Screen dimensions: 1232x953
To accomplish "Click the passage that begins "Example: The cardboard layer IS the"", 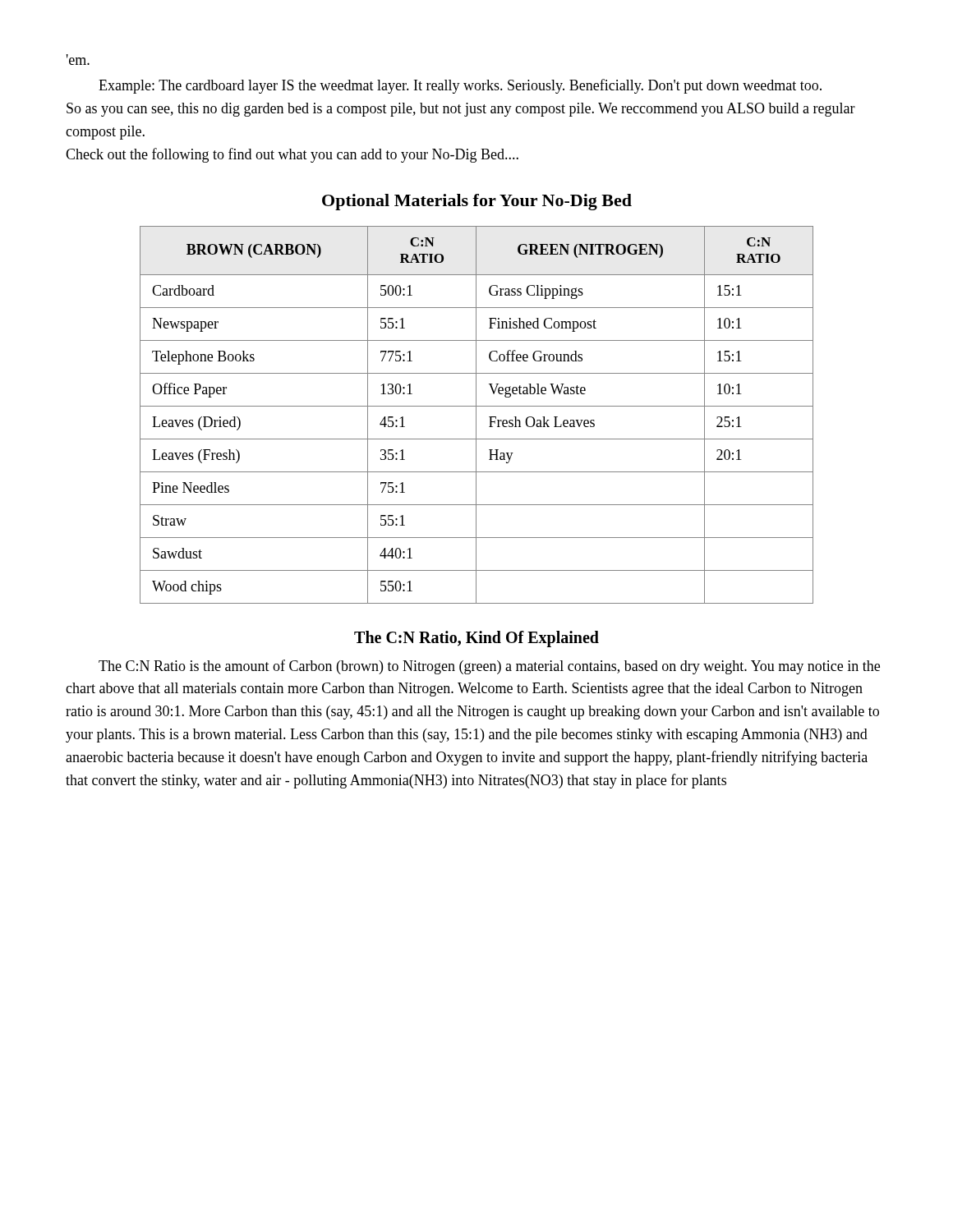I will [x=460, y=120].
